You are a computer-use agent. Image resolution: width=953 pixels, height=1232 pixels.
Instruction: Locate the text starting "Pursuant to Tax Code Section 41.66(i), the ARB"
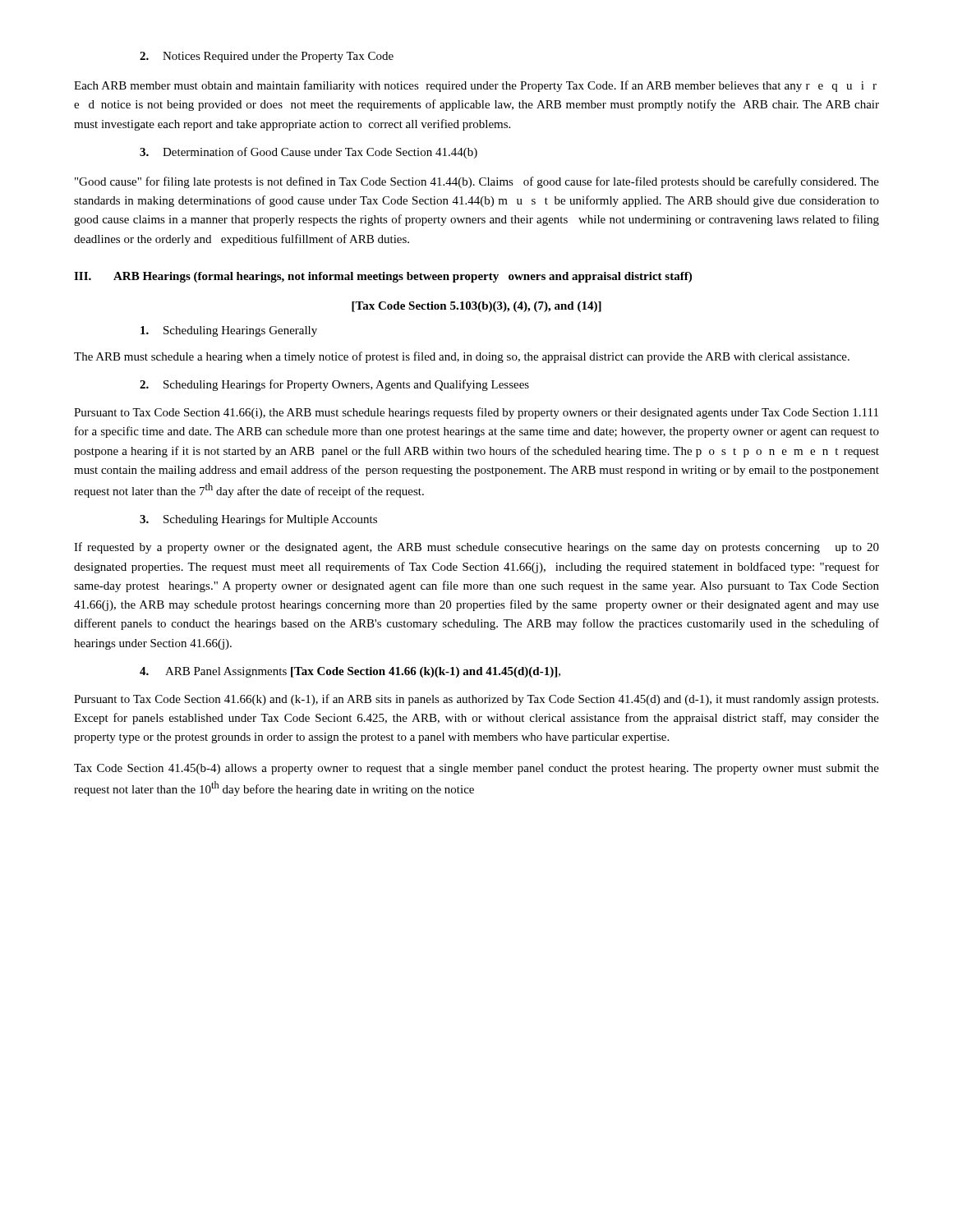point(476,452)
